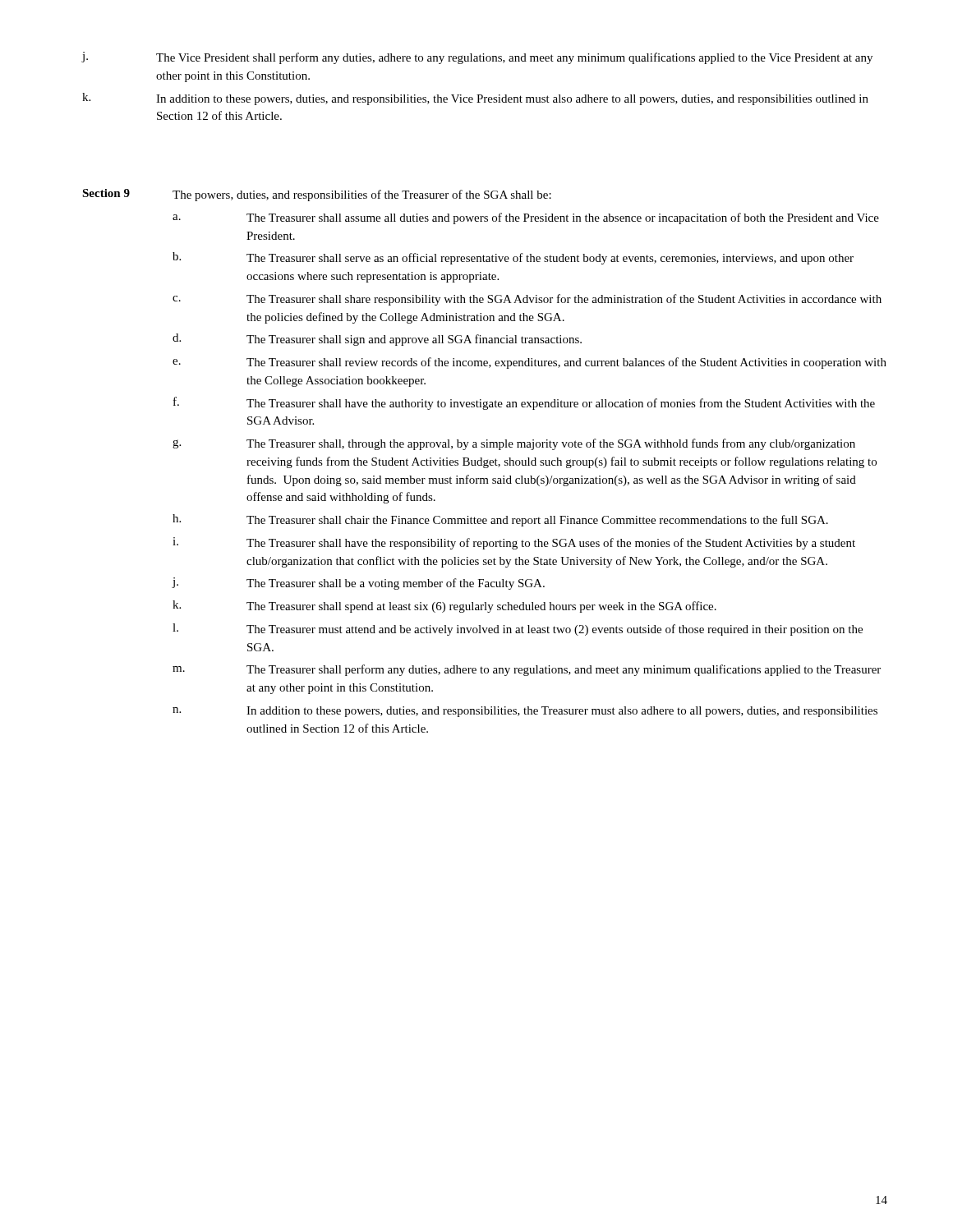Where is the passage that starts "g. The Treasurer shall, through the approval,"?
953x1232 pixels.
(530, 471)
